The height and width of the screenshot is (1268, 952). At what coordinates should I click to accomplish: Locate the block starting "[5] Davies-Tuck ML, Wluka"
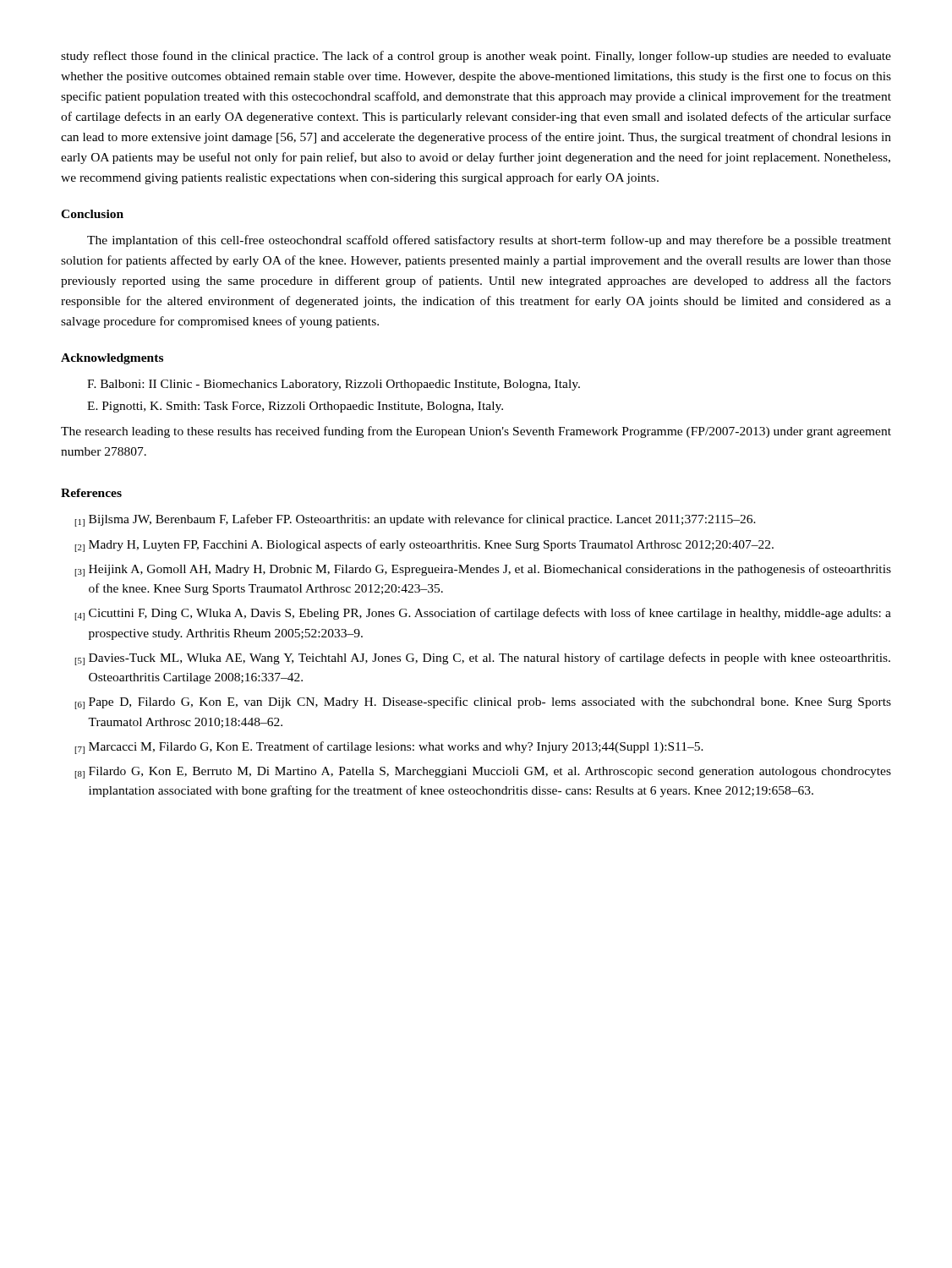pos(476,667)
